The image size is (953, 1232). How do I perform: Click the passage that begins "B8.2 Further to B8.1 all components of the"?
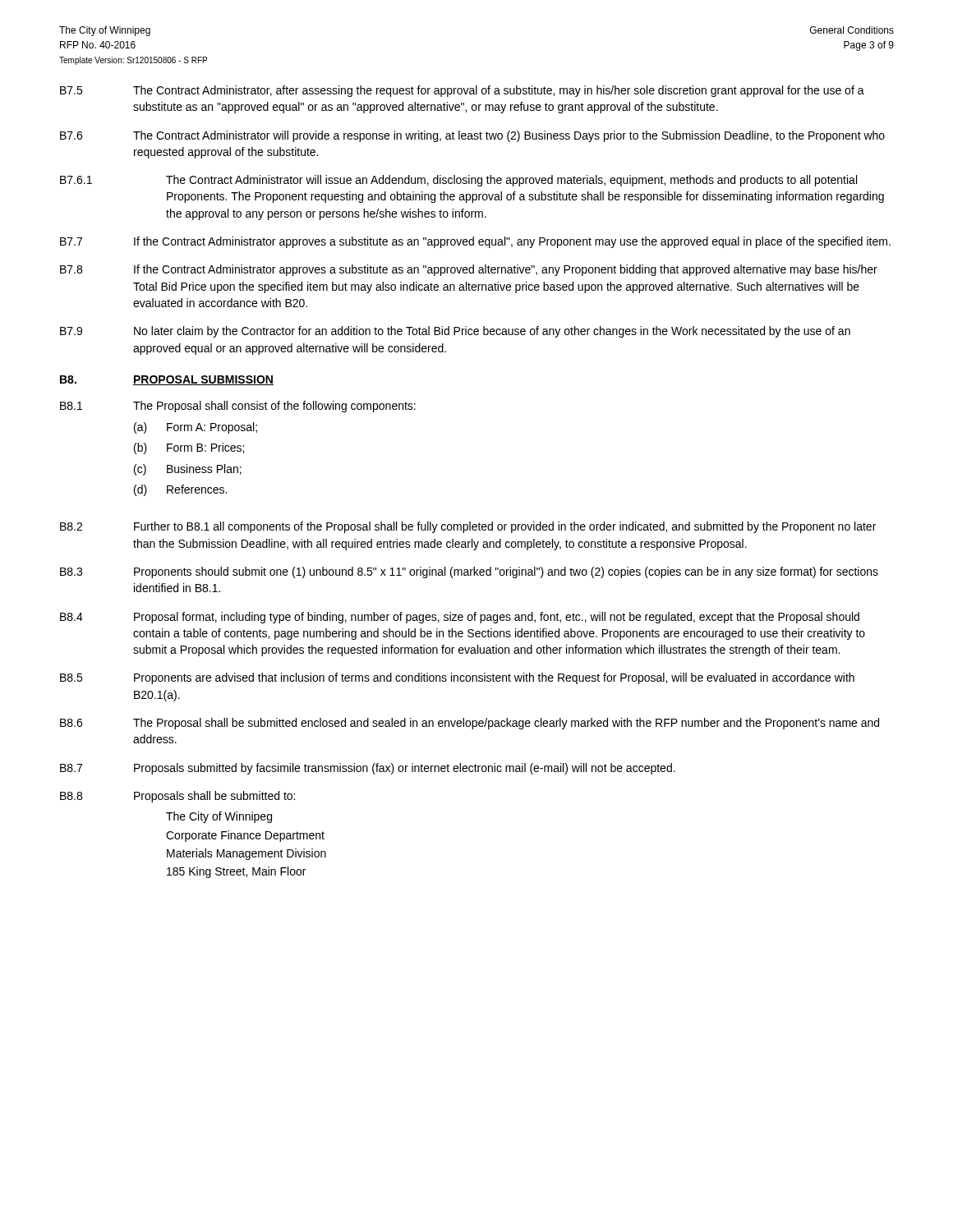(x=476, y=535)
